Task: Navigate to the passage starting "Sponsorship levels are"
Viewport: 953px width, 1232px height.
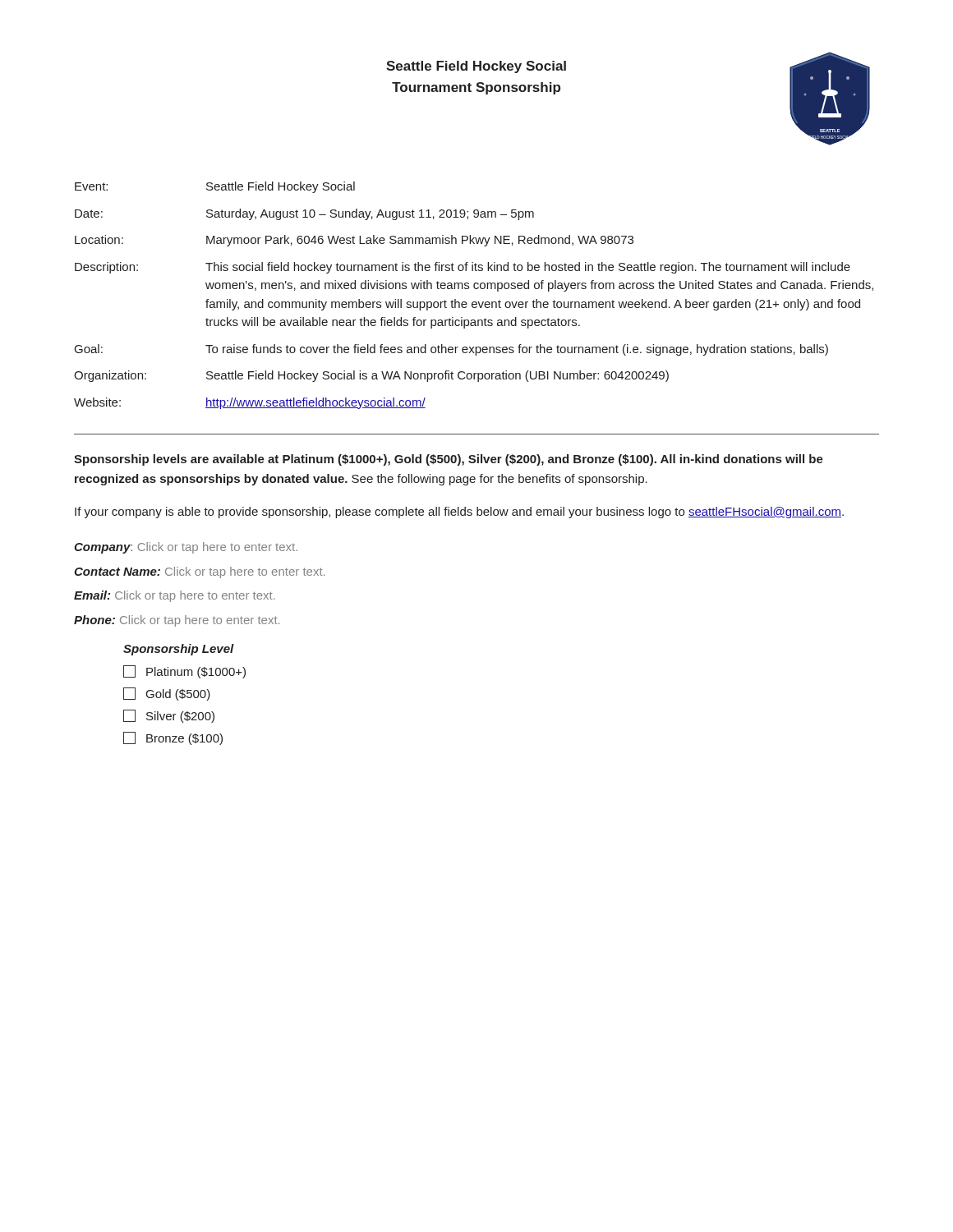Action: (448, 469)
